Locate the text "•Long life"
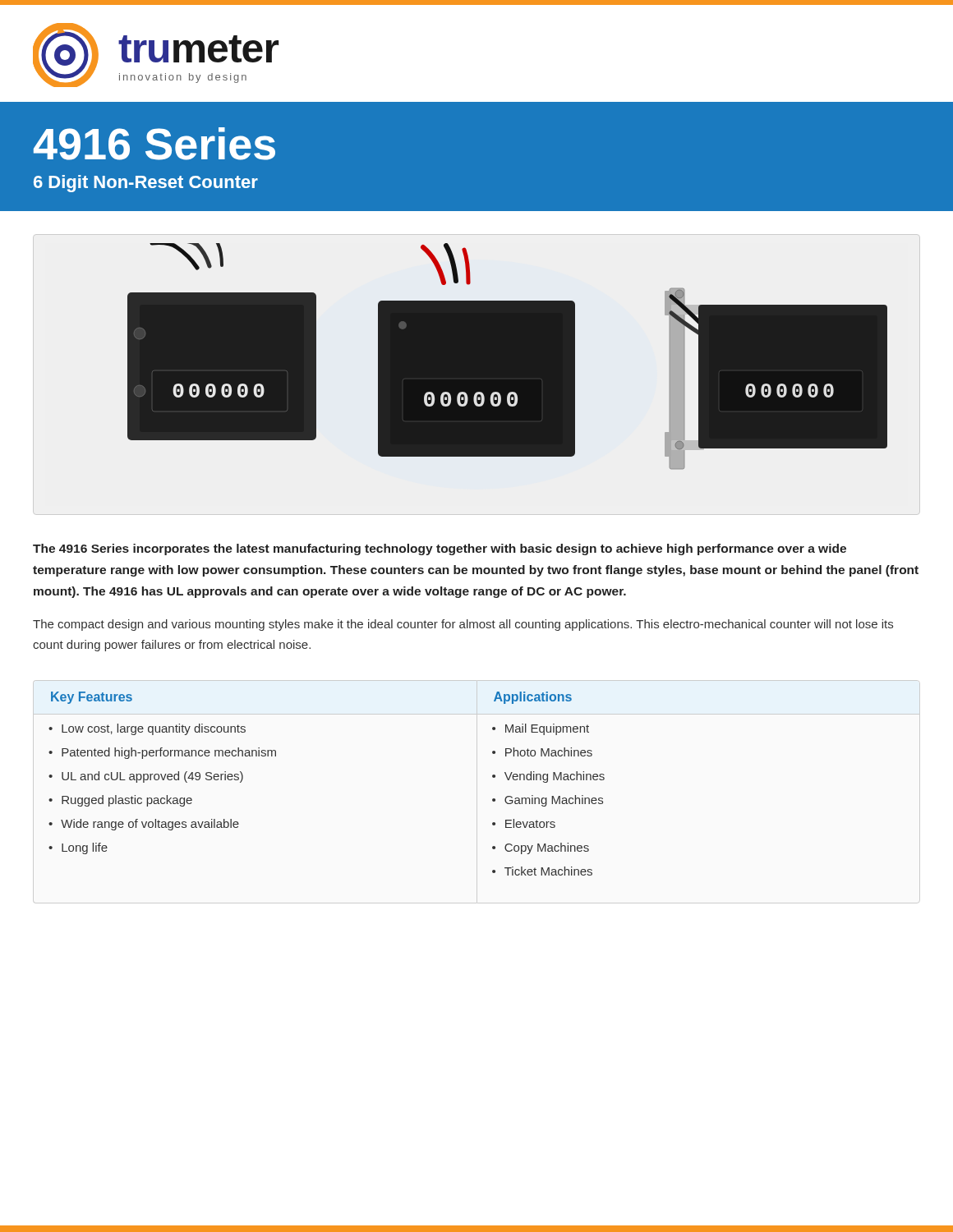The width and height of the screenshot is (953, 1232). pos(78,847)
